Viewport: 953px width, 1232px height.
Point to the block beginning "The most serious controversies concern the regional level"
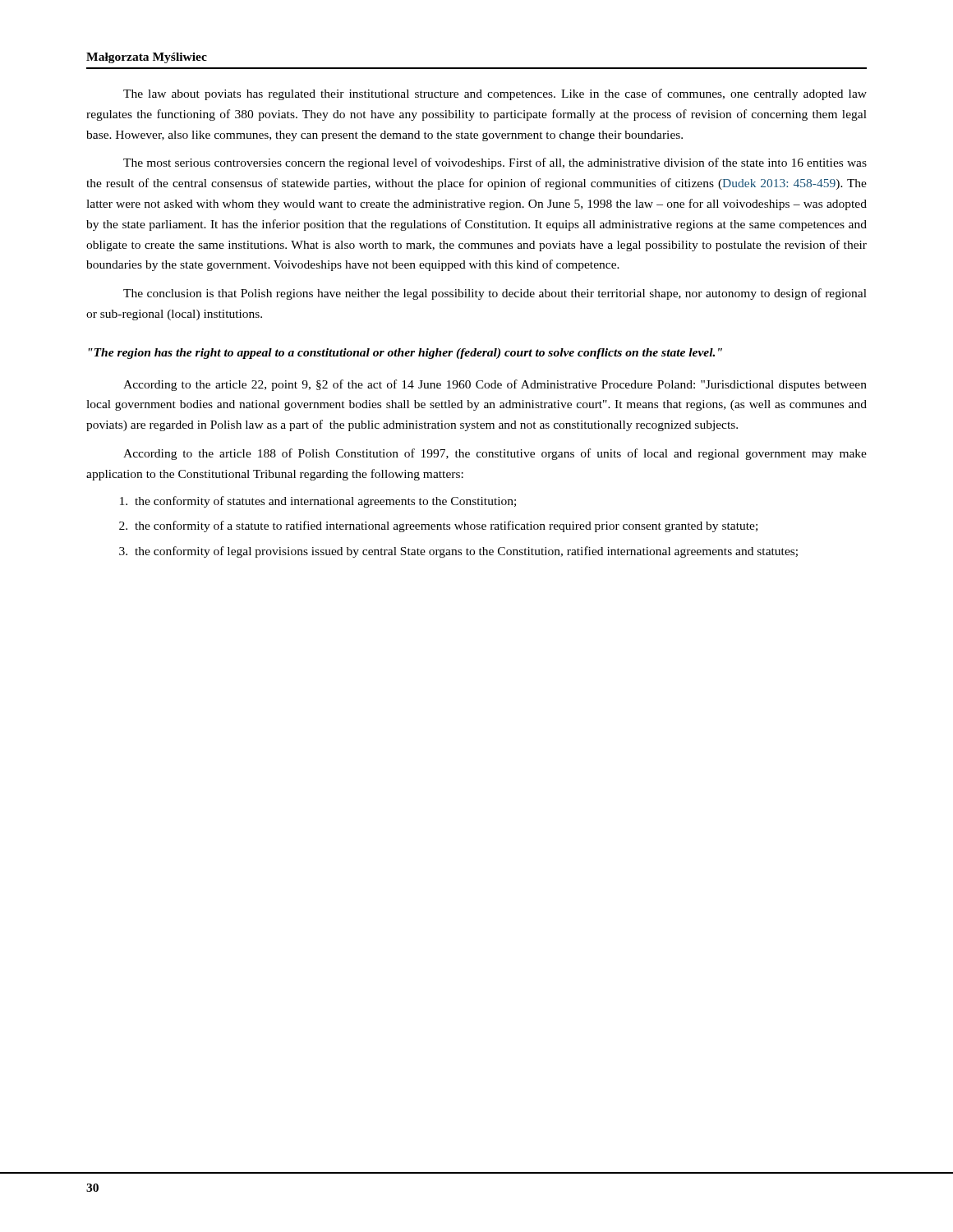click(476, 213)
